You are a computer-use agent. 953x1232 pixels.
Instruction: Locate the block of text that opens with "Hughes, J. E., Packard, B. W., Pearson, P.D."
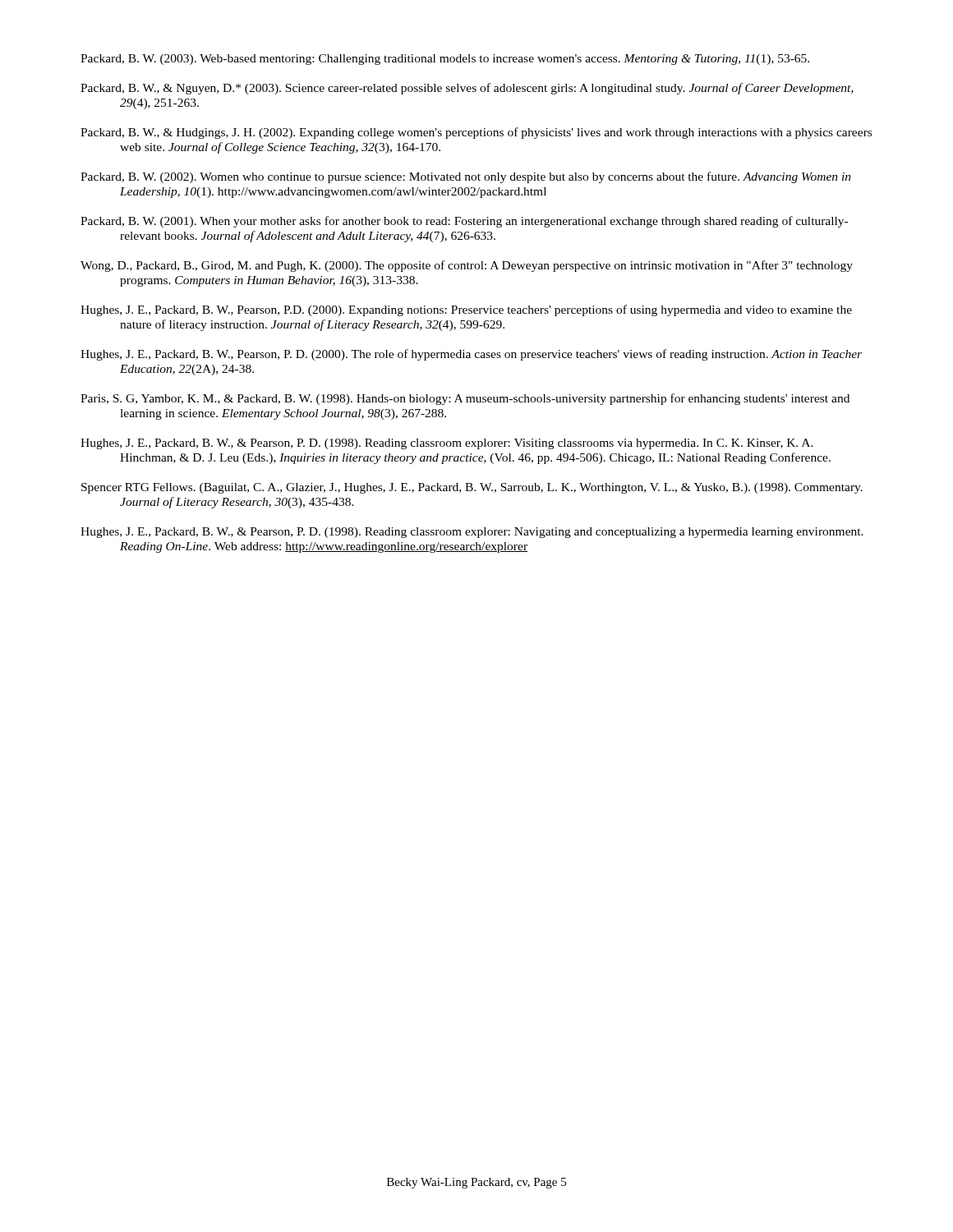point(466,317)
